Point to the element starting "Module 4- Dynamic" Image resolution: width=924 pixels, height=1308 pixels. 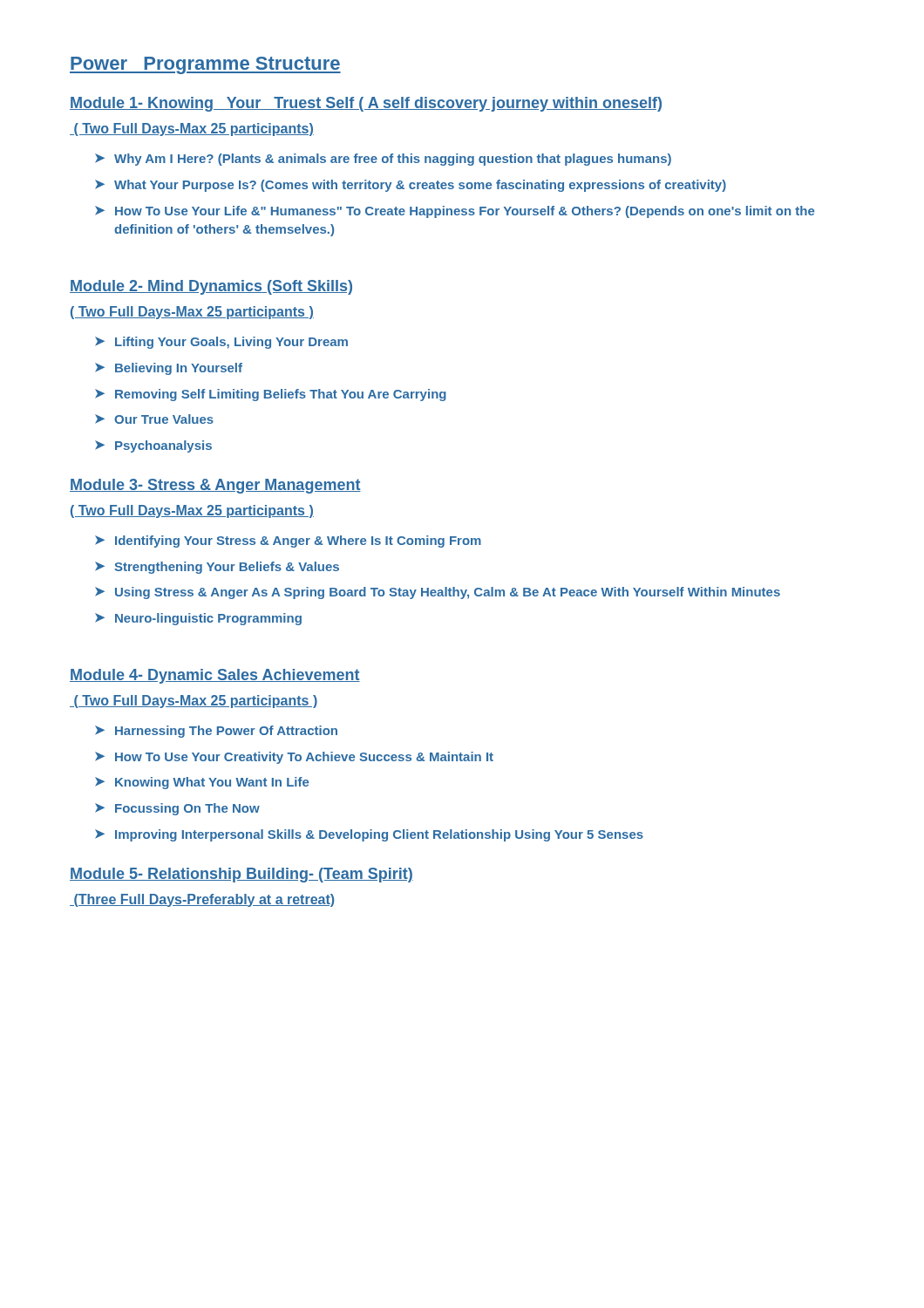215,675
